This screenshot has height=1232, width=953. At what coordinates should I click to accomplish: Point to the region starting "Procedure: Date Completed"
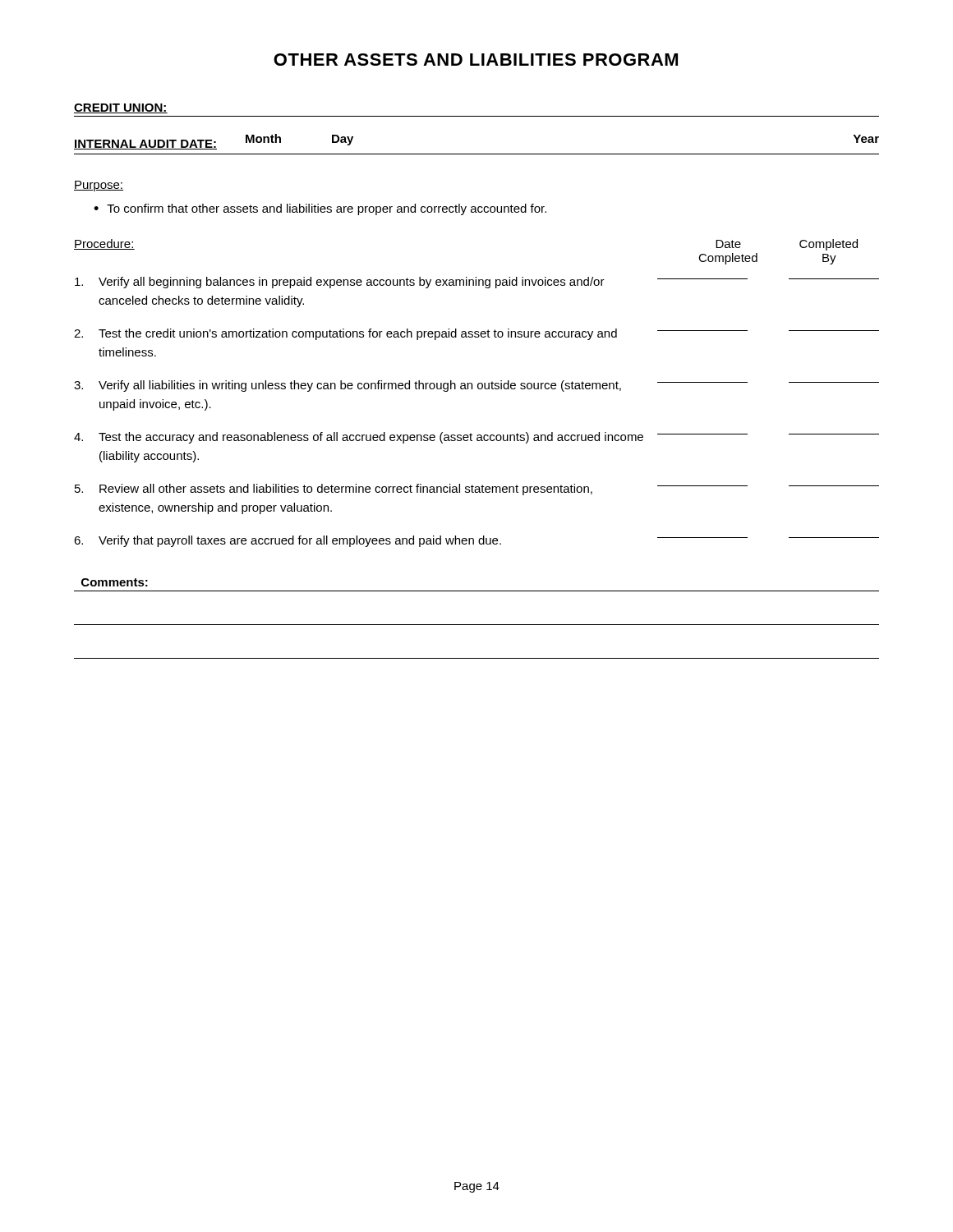tap(104, 244)
